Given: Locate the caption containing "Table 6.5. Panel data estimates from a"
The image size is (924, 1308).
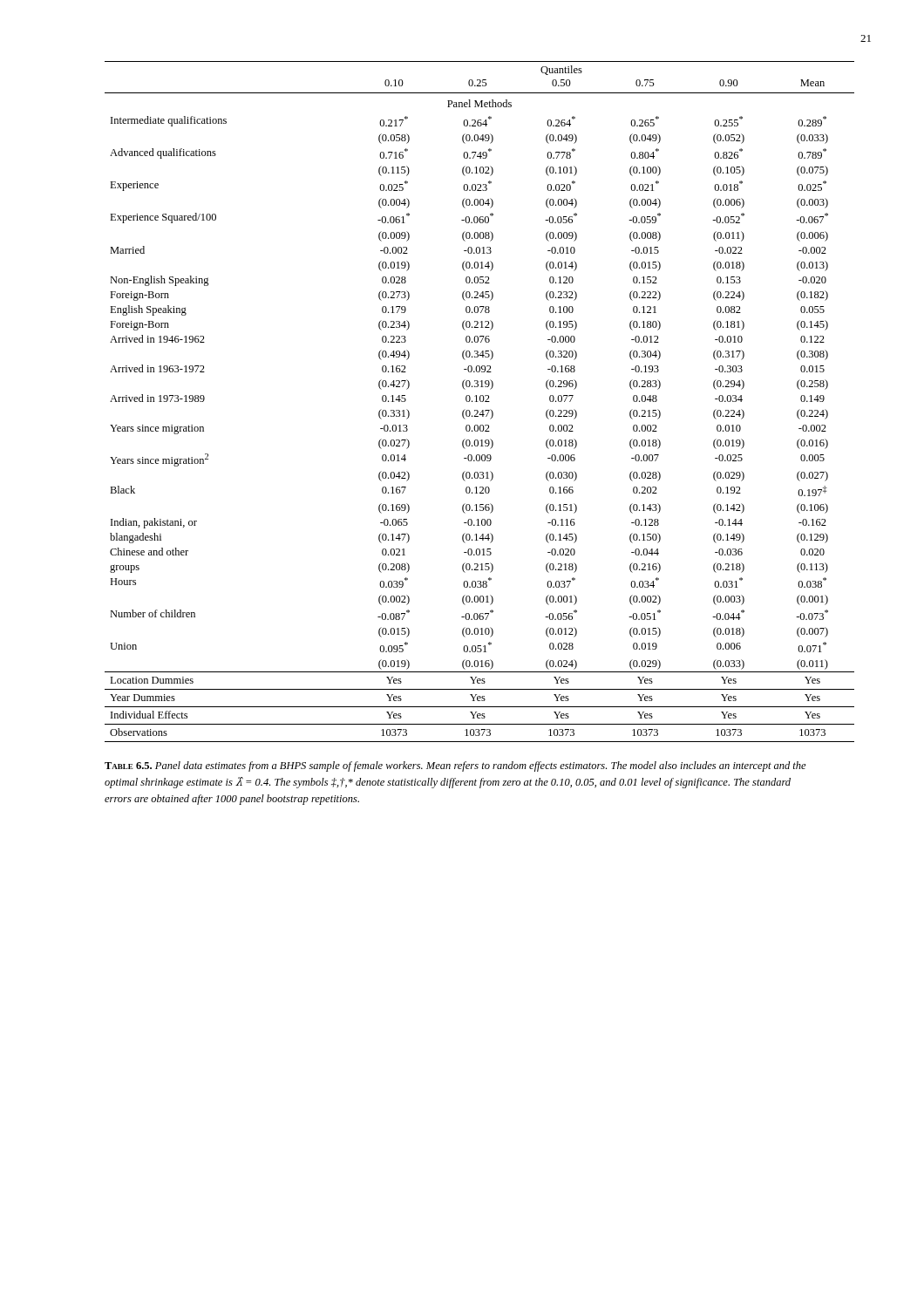Looking at the screenshot, I should [455, 782].
